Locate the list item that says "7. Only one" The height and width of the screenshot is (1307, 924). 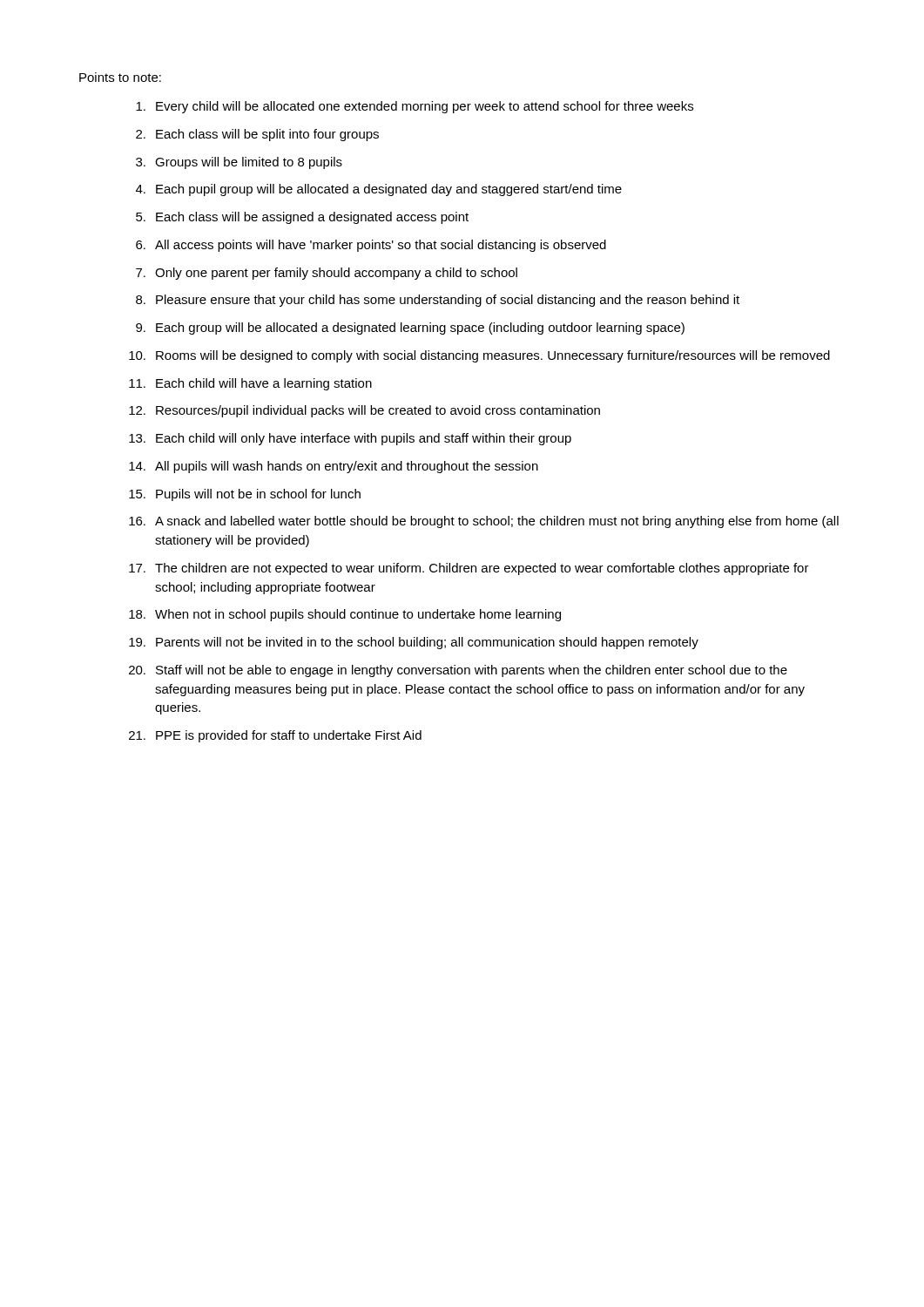(479, 272)
